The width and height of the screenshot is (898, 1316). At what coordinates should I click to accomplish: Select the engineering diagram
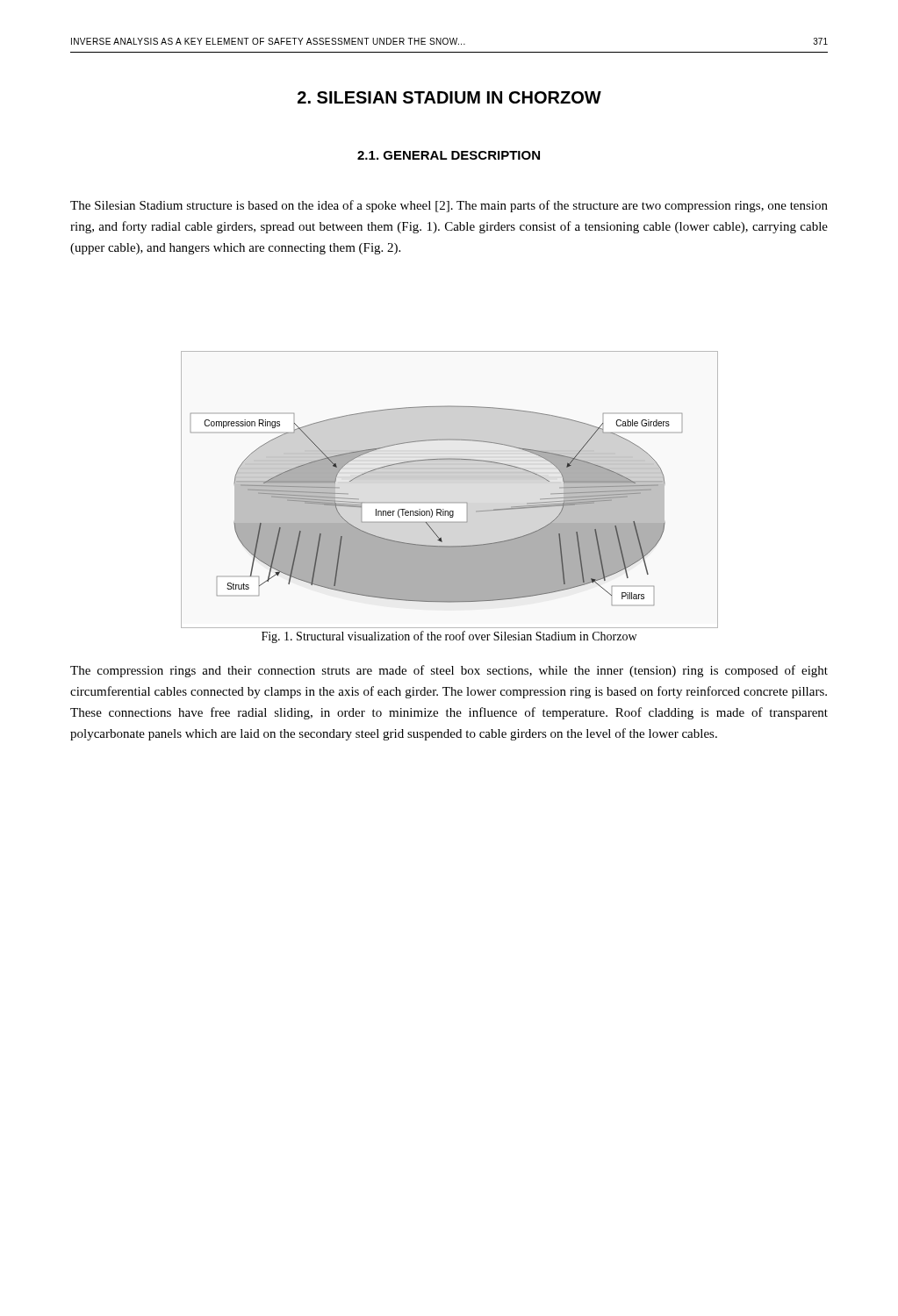click(x=449, y=490)
